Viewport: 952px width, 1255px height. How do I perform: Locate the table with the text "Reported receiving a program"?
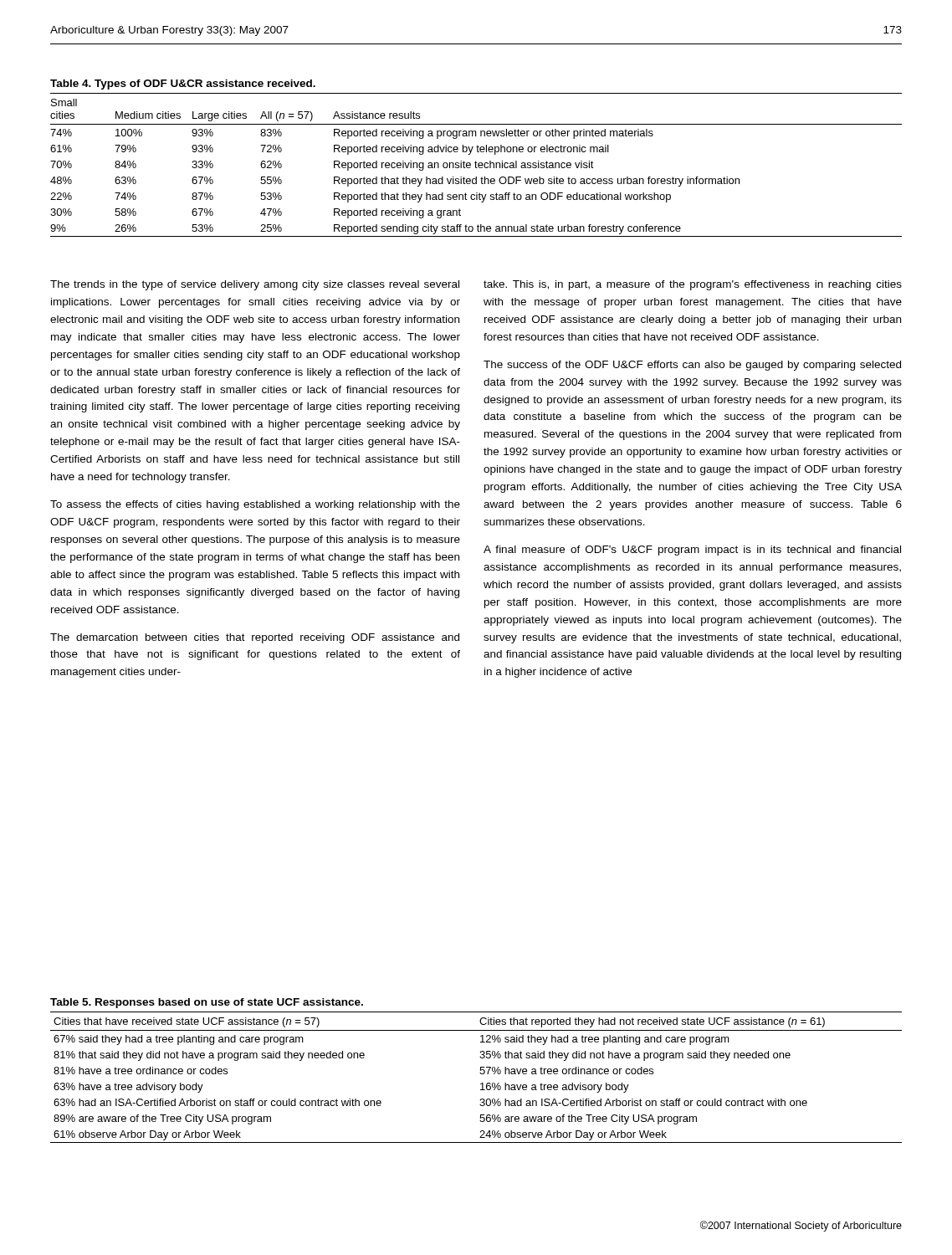pos(476,165)
